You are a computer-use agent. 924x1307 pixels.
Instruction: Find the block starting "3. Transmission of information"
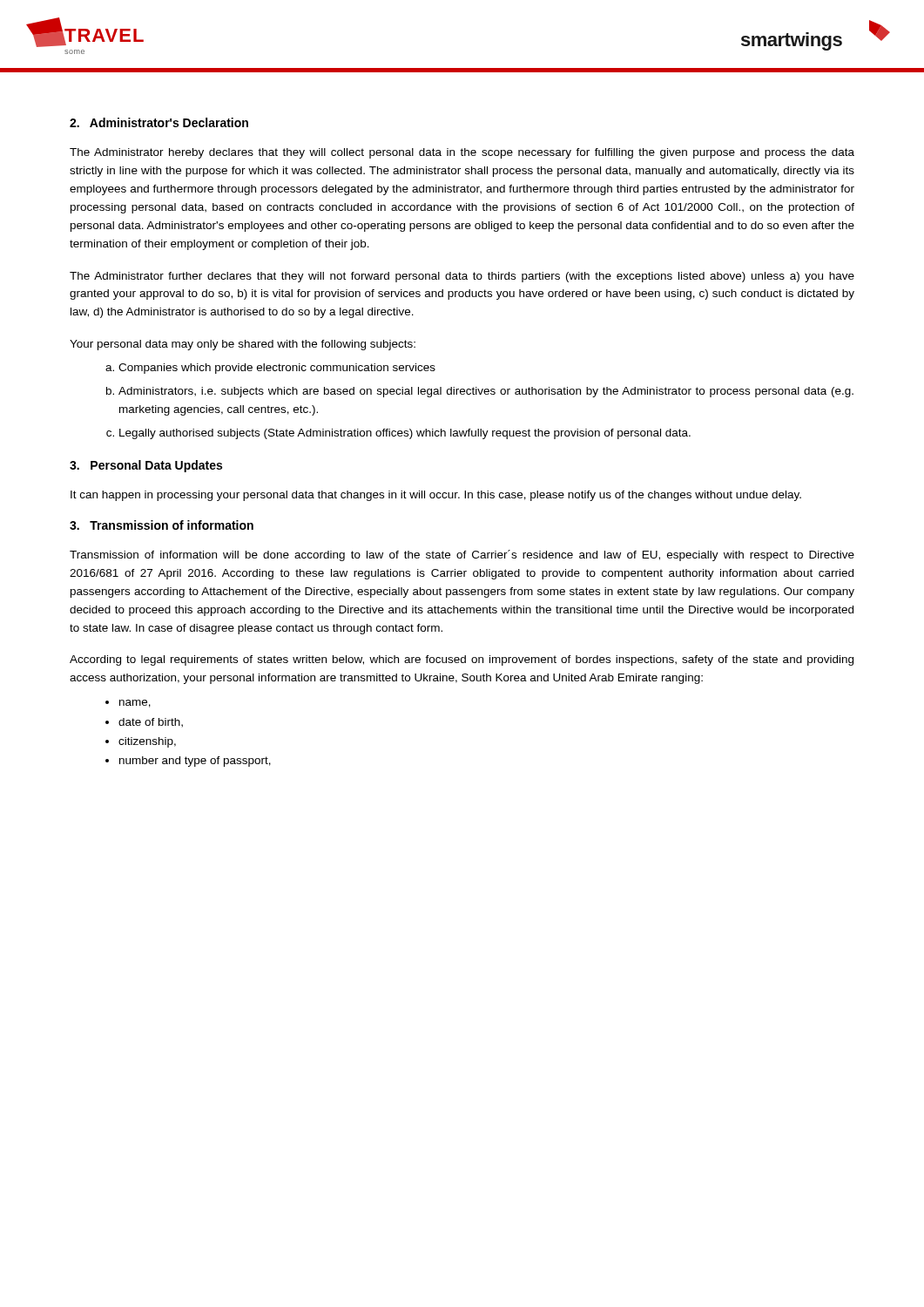162,525
